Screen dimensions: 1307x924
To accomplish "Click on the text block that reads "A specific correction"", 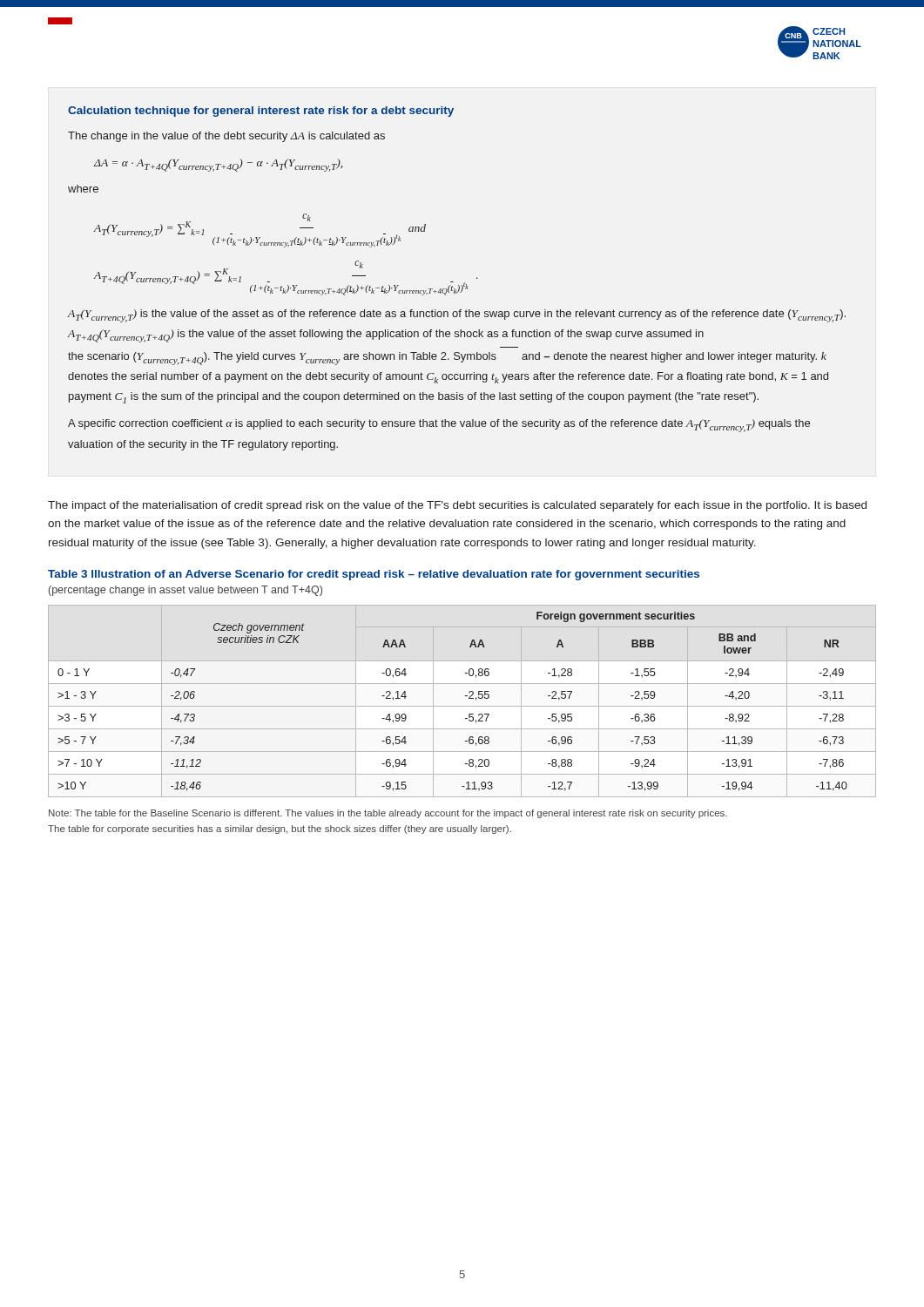I will pos(439,433).
